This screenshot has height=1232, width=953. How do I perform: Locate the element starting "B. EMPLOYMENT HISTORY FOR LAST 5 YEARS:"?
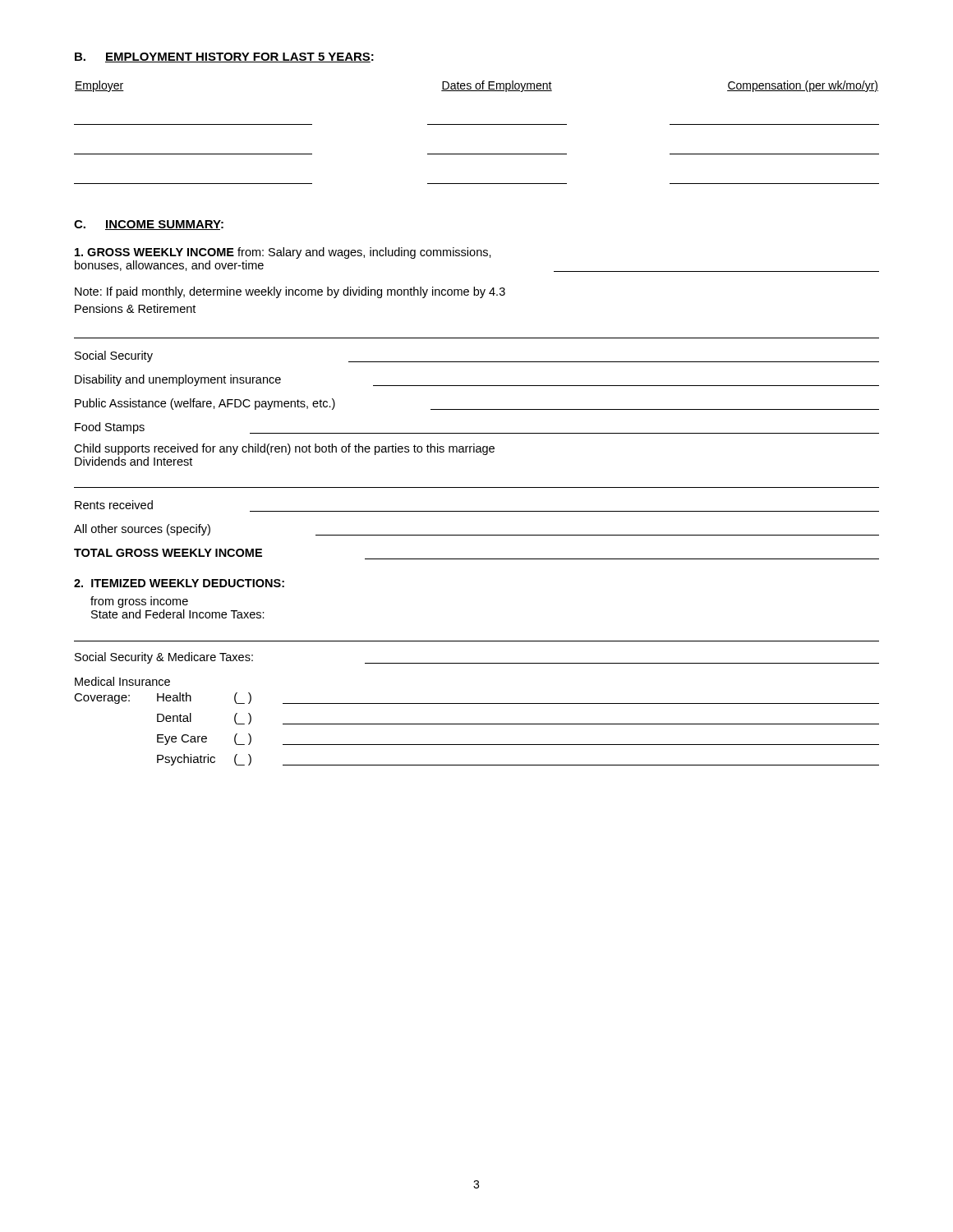(x=224, y=56)
